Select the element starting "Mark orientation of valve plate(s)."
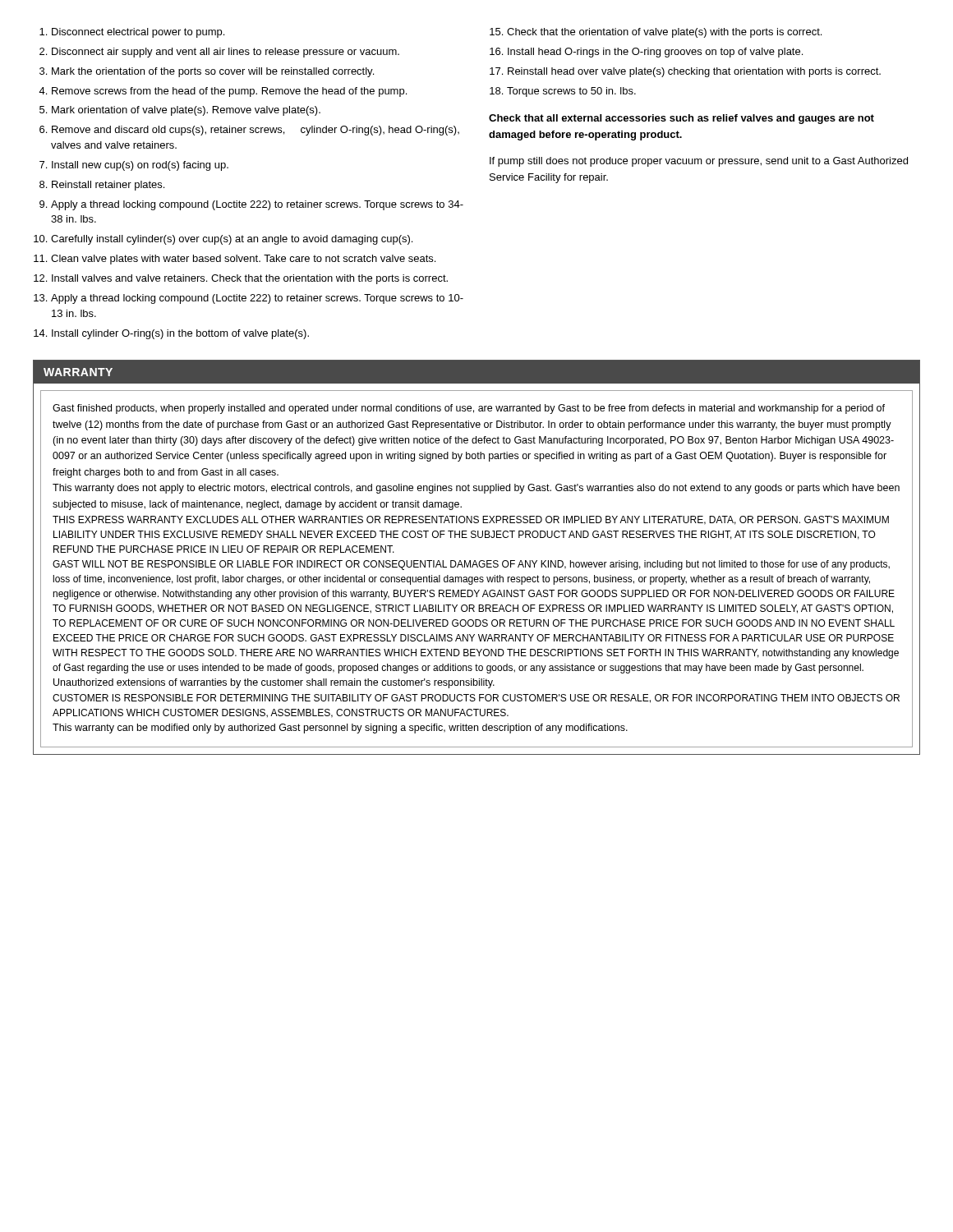The width and height of the screenshot is (953, 1232). pyautogui.click(x=258, y=111)
